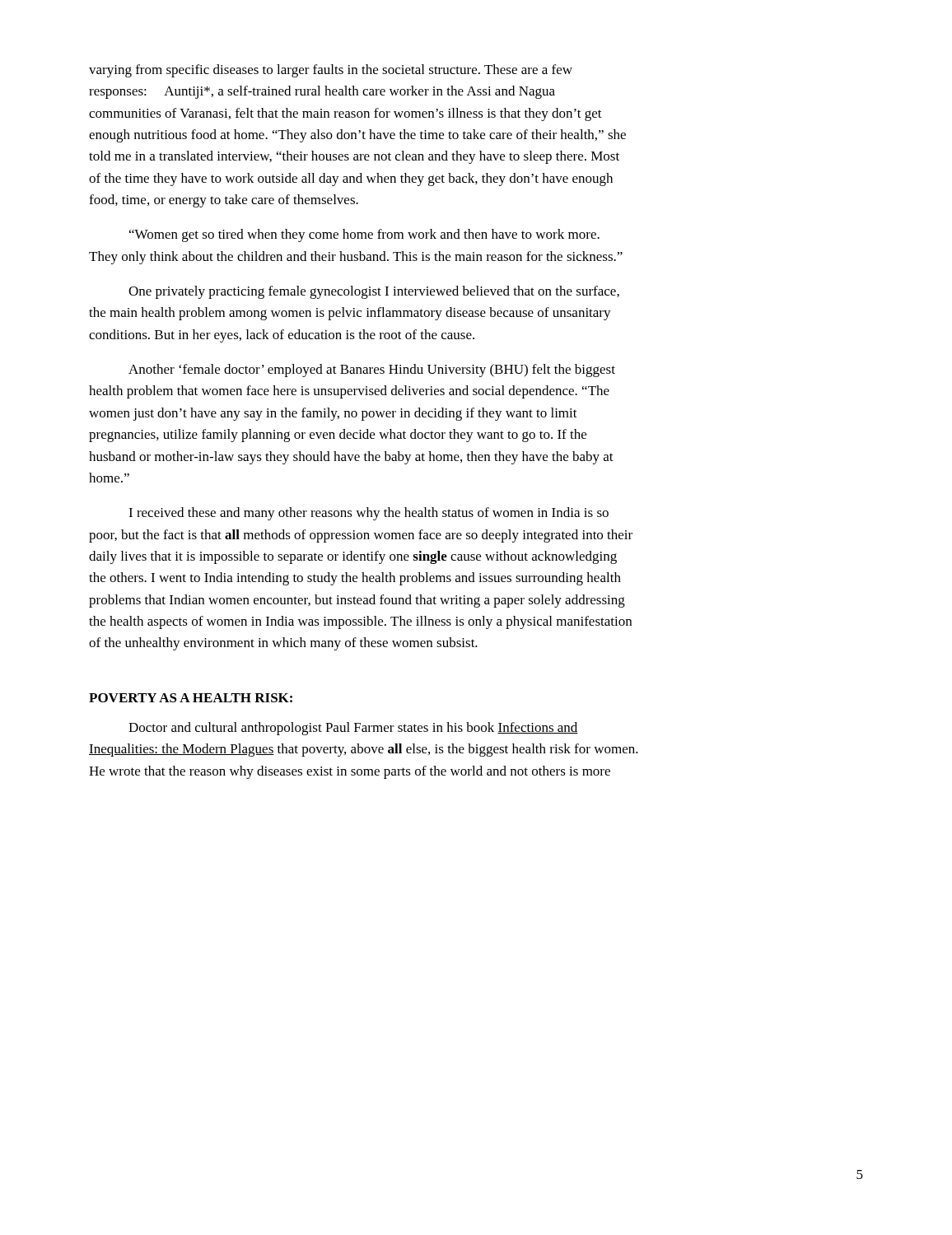
Task: Navigate to the passage starting "POVERTY AS A"
Action: [x=191, y=697]
